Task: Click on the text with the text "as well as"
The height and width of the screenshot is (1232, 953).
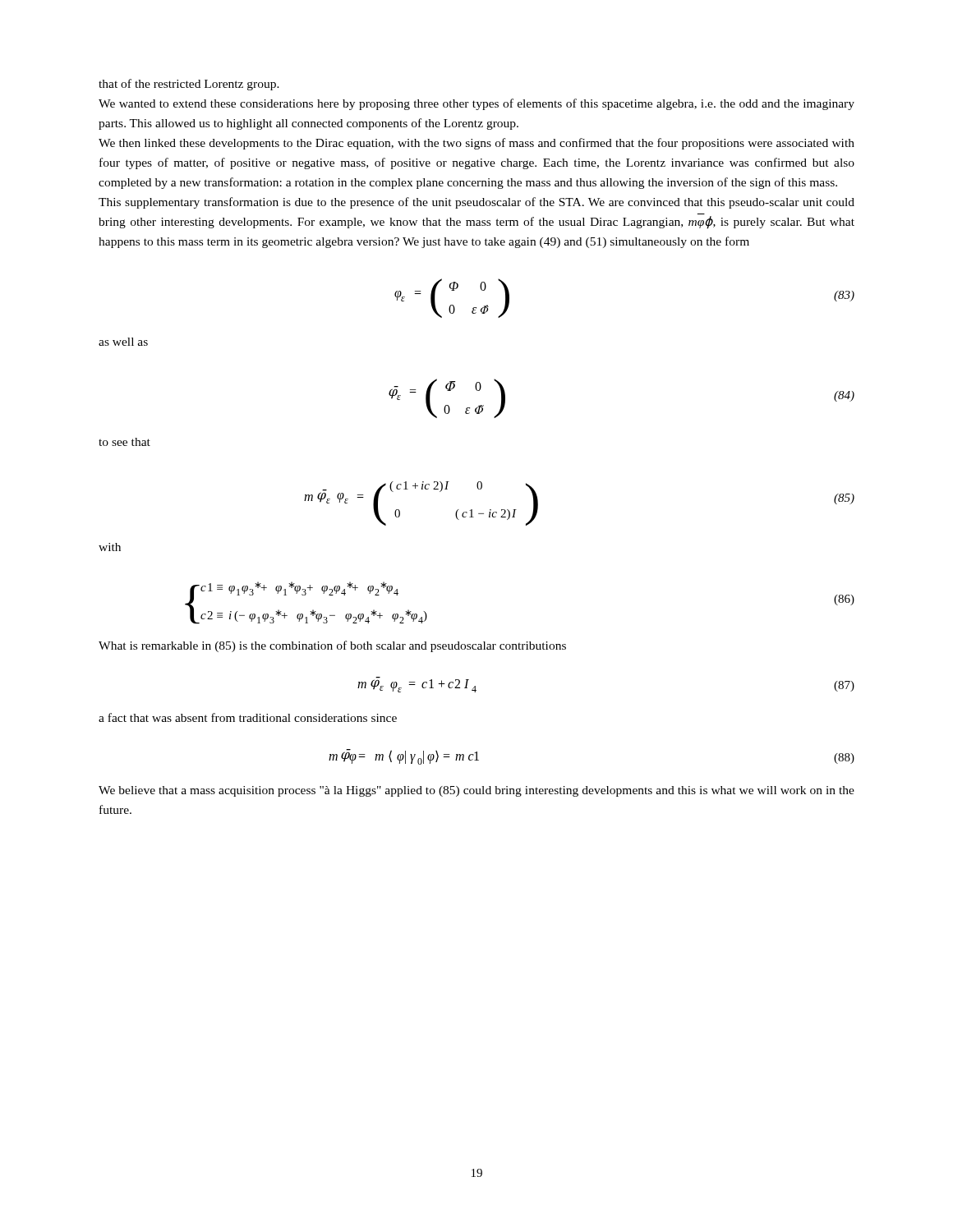Action: (123, 341)
